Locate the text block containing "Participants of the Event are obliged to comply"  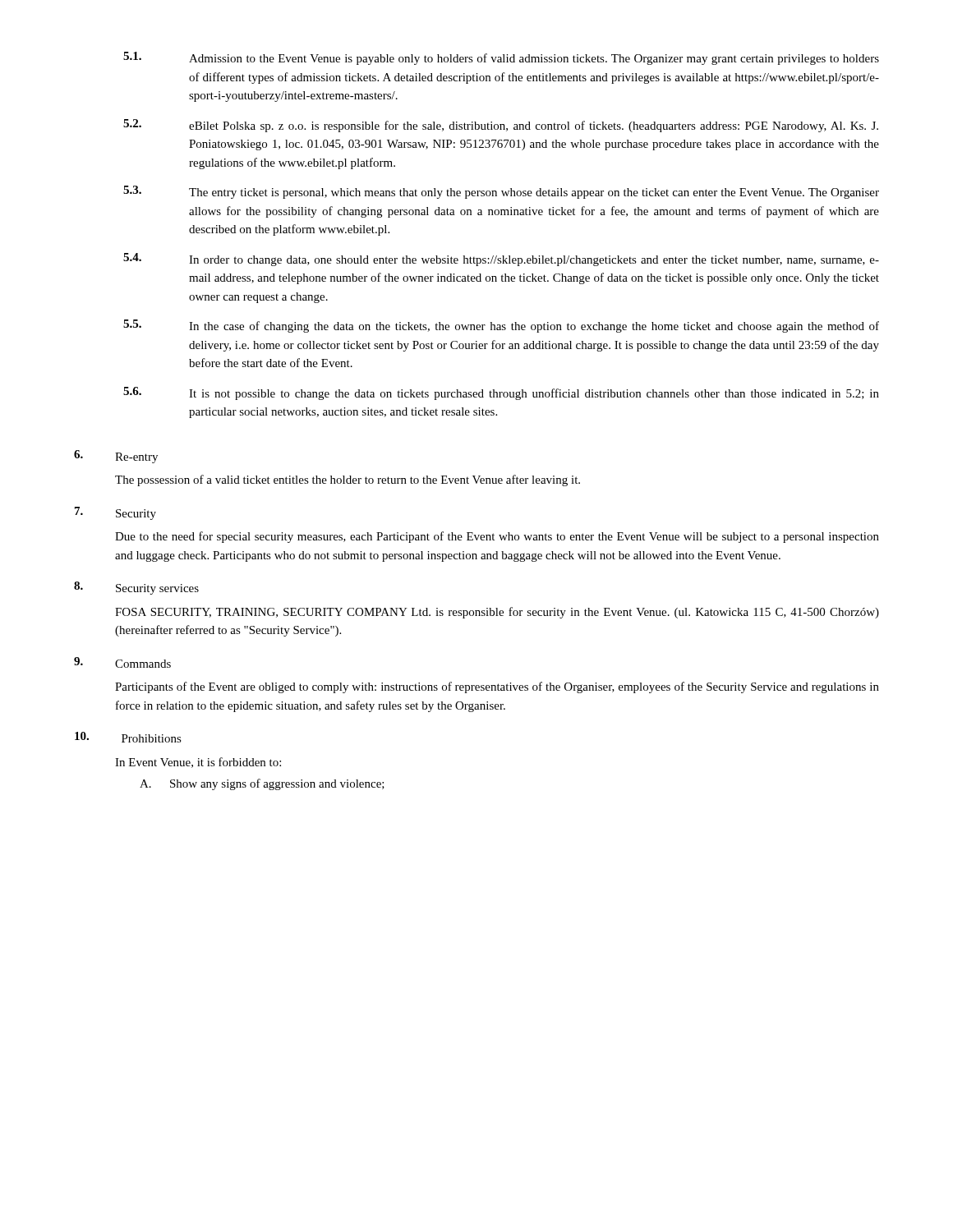point(497,696)
